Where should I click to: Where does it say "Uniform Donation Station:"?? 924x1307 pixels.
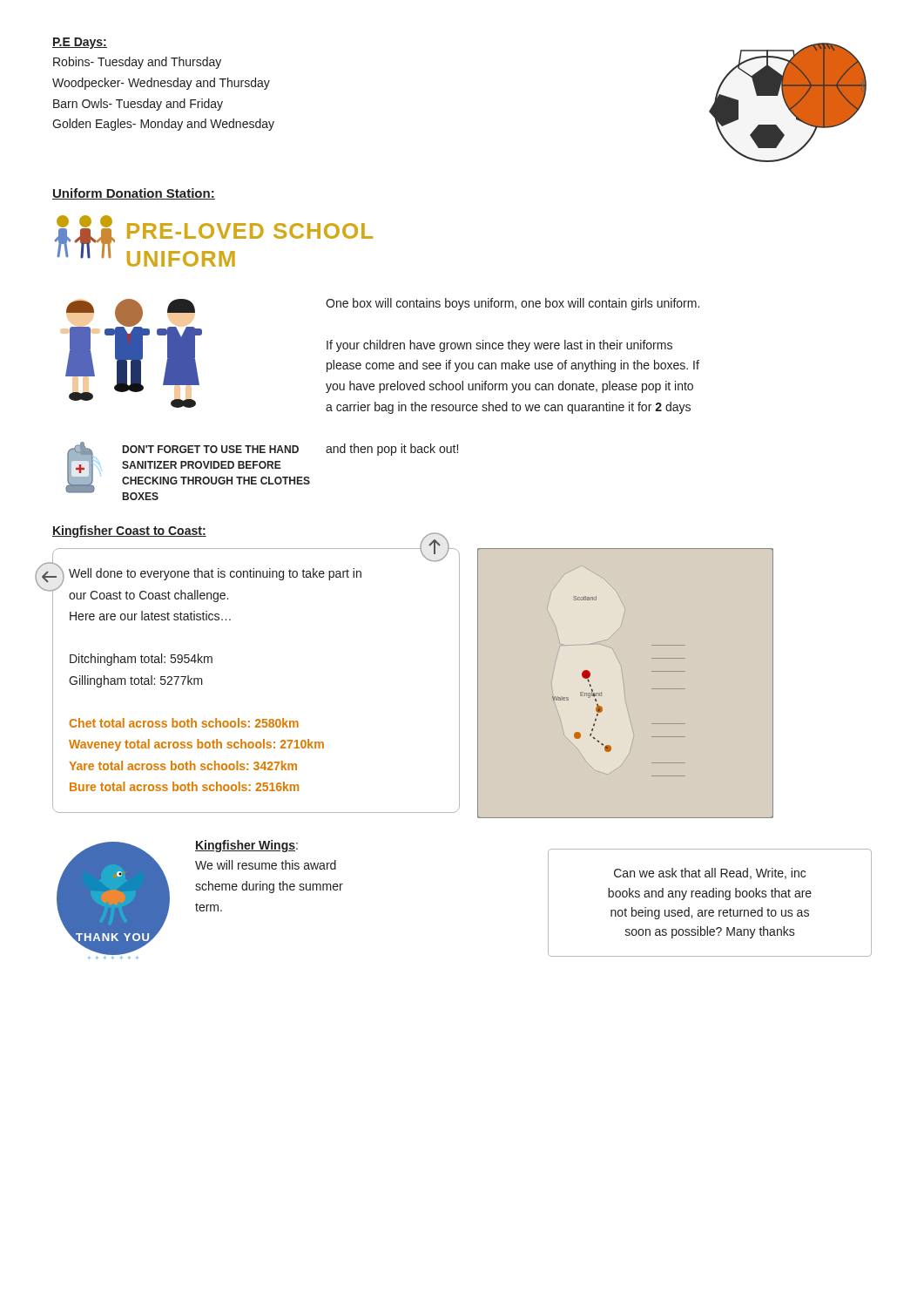pos(134,193)
